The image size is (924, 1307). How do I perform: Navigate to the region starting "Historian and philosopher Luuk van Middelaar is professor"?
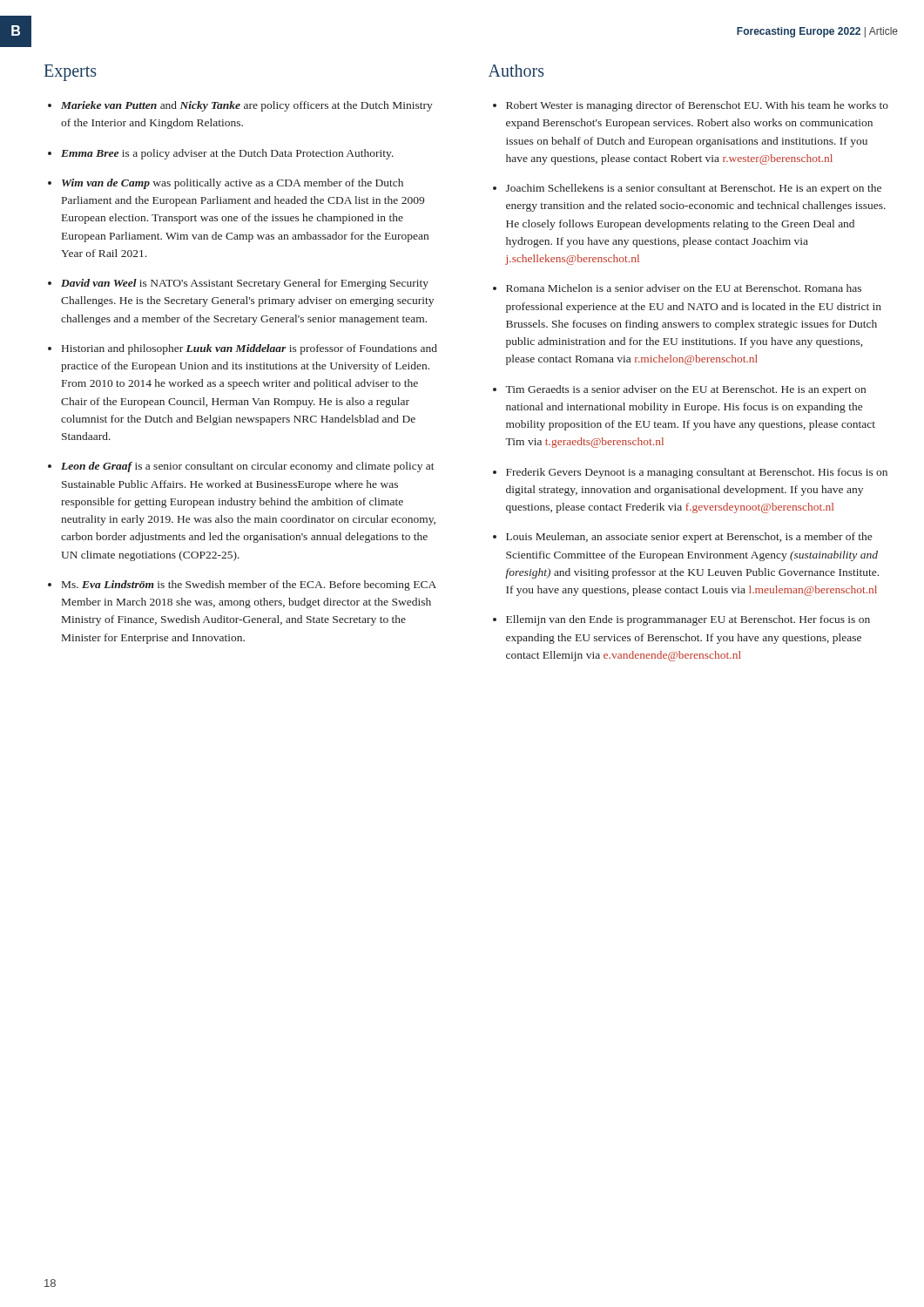pyautogui.click(x=249, y=392)
